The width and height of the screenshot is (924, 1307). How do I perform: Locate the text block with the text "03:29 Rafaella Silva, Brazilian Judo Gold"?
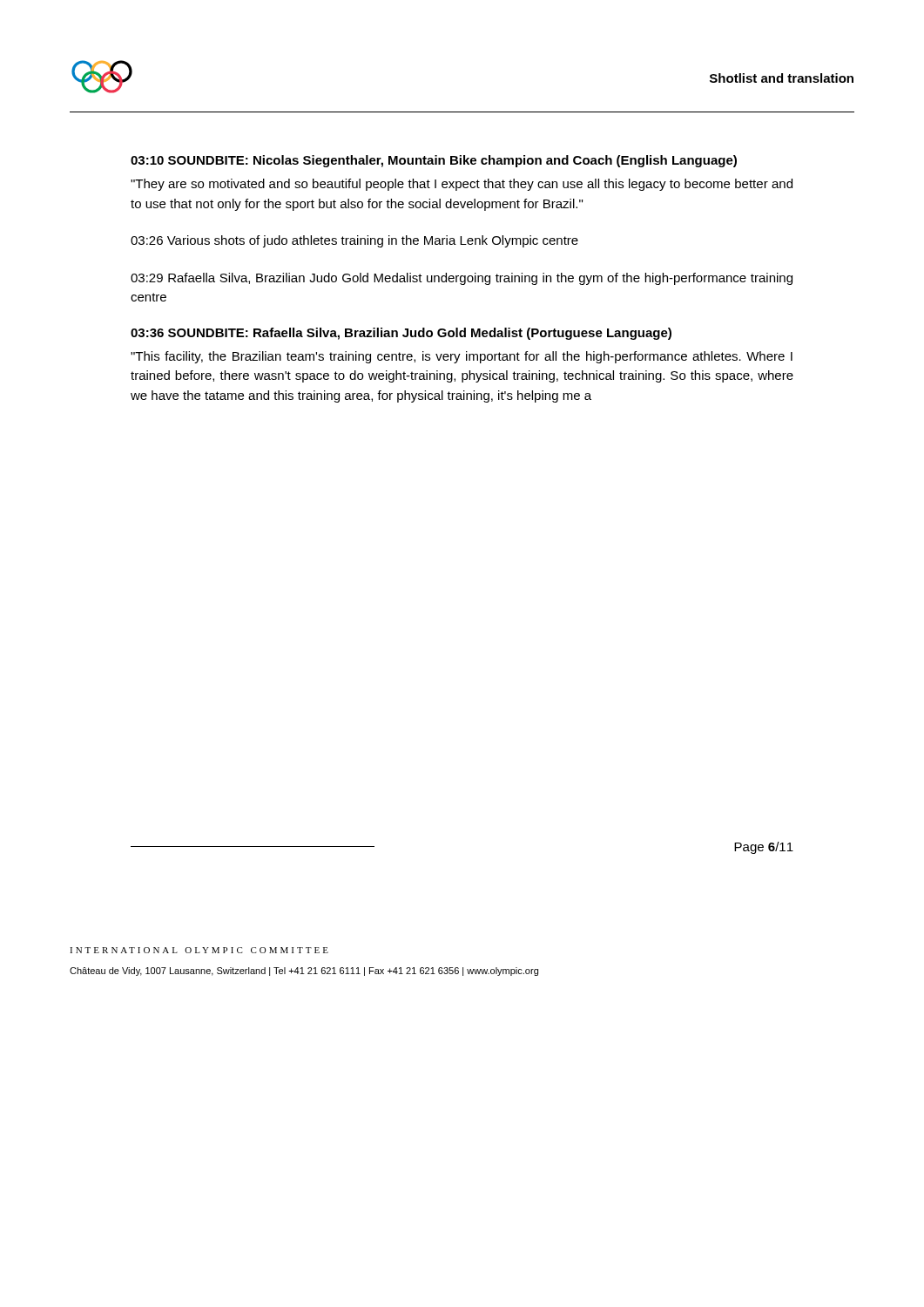point(462,287)
